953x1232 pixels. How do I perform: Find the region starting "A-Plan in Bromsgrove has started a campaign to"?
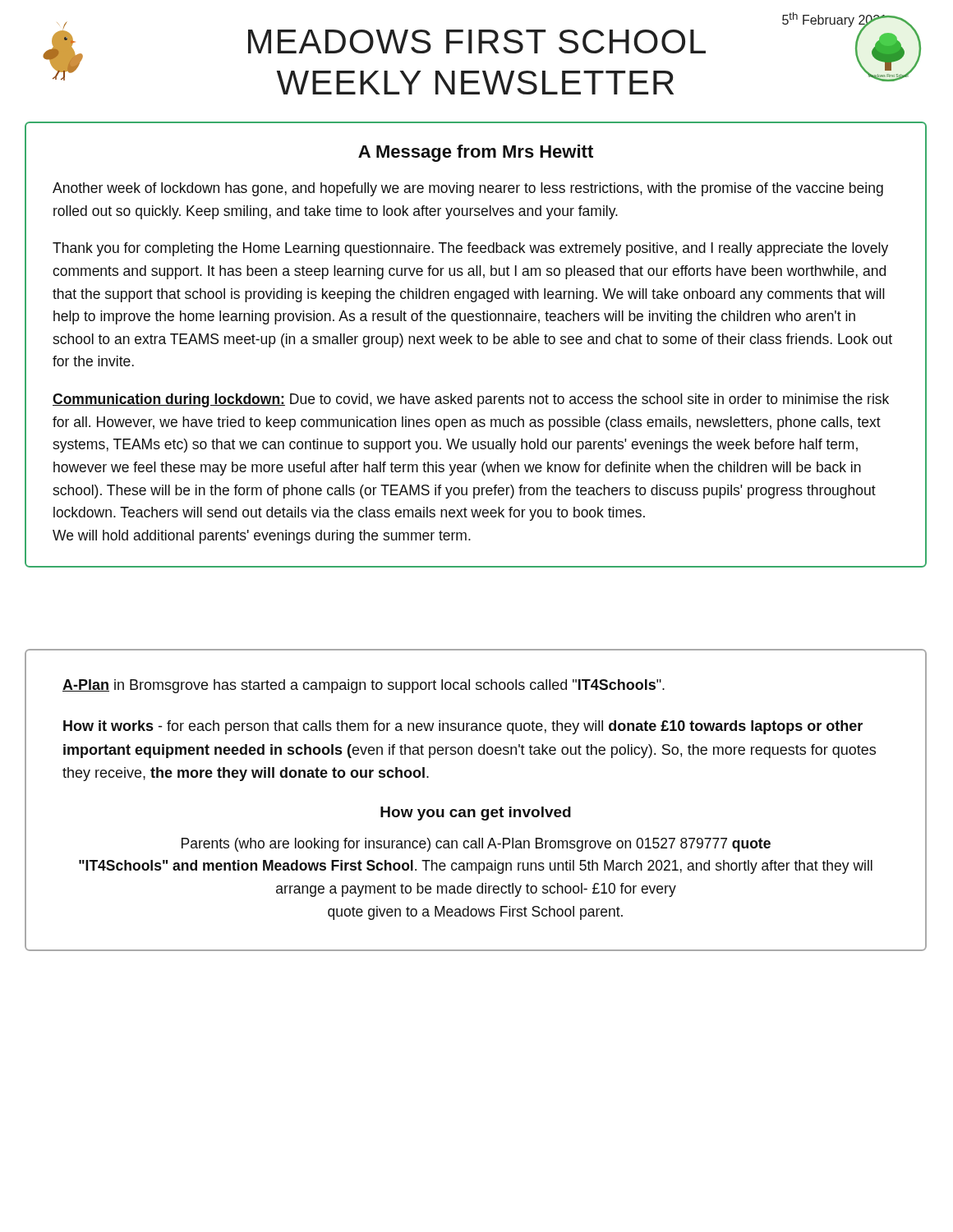(x=364, y=685)
